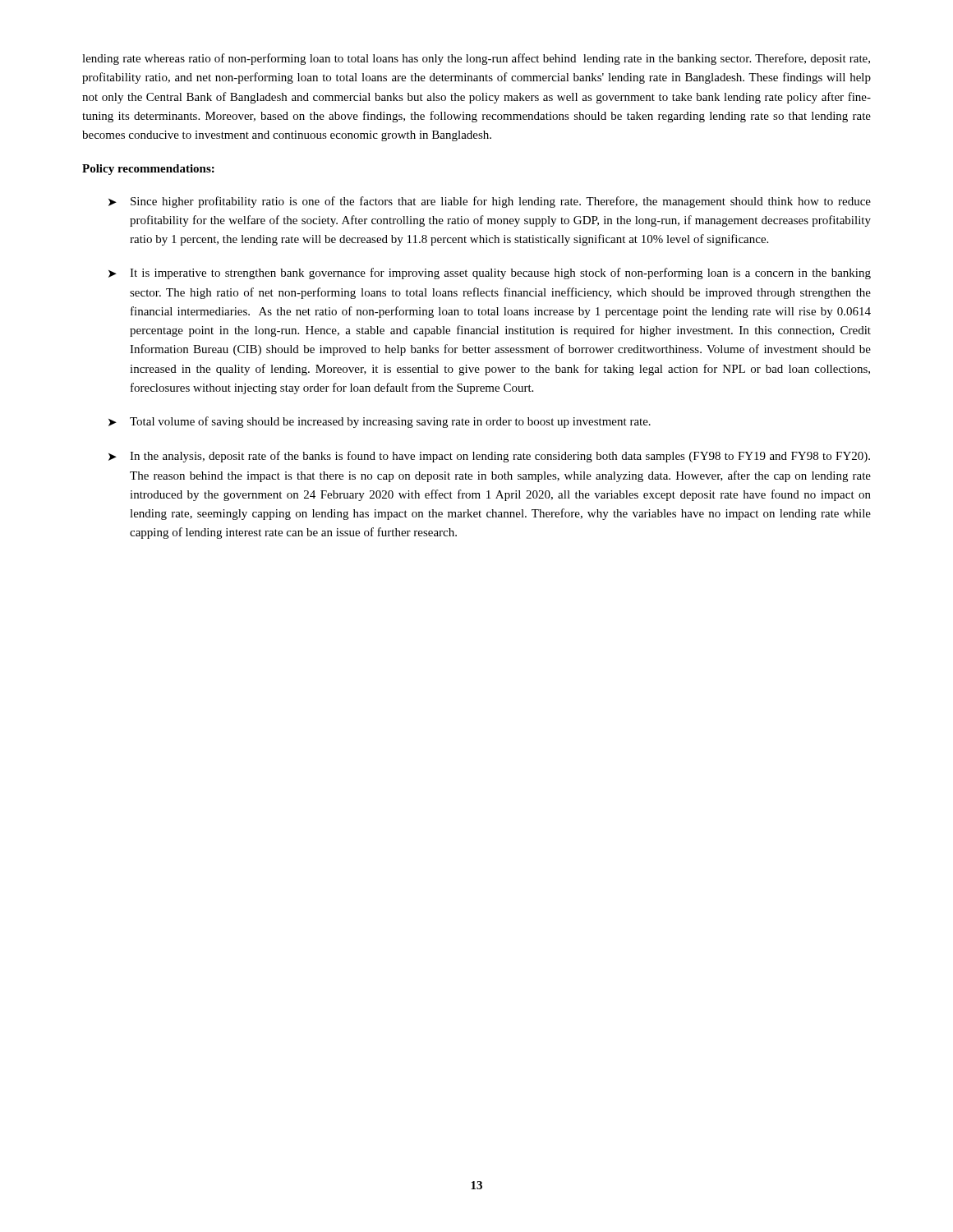Click on the text block that reads "lending rate whereas ratio of non-performing loan"

[x=476, y=97]
